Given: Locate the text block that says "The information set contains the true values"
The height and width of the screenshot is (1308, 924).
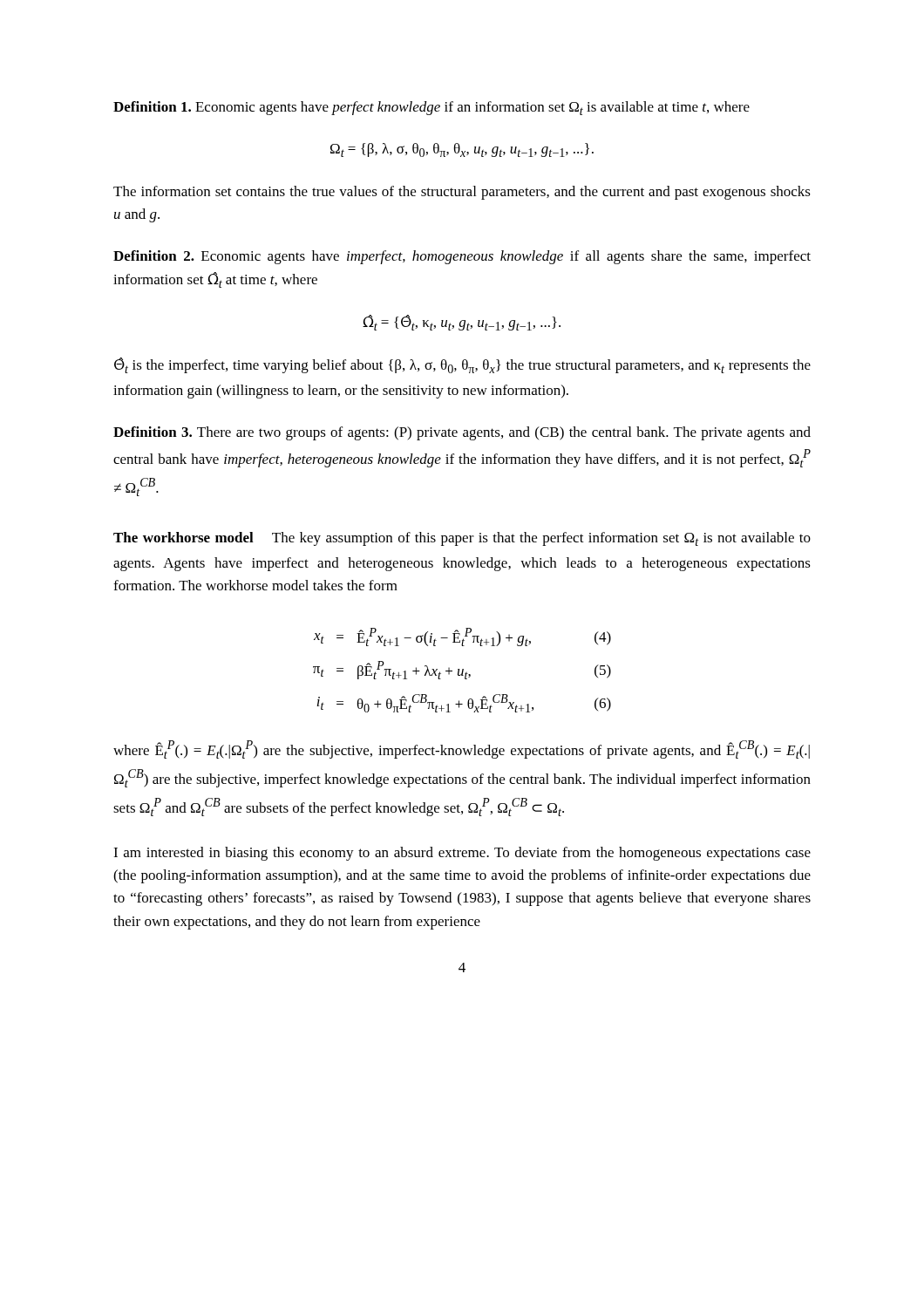Looking at the screenshot, I should pyautogui.click(x=462, y=203).
